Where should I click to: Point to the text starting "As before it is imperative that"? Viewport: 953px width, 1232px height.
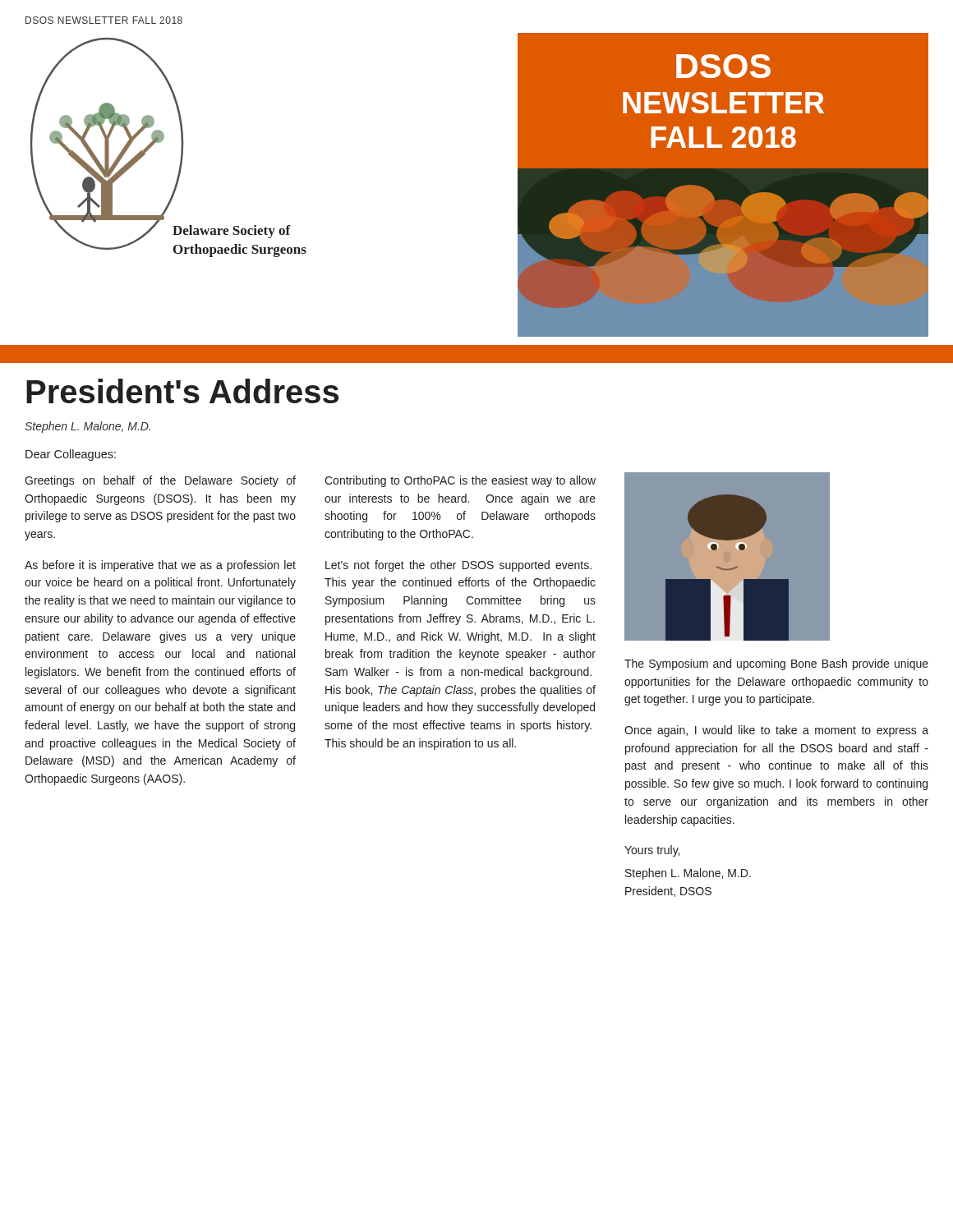click(160, 672)
